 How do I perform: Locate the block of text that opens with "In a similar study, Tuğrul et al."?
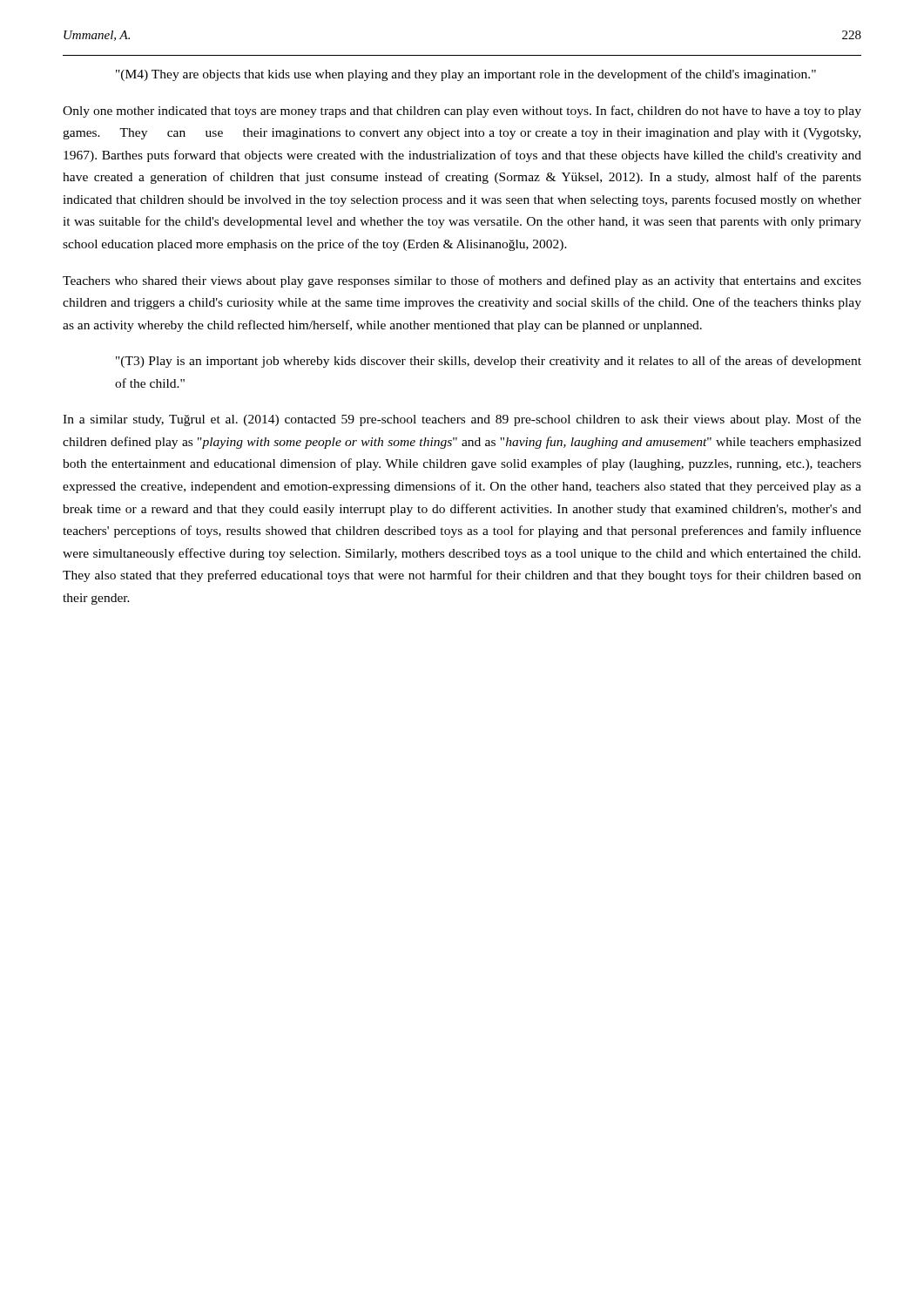462,508
